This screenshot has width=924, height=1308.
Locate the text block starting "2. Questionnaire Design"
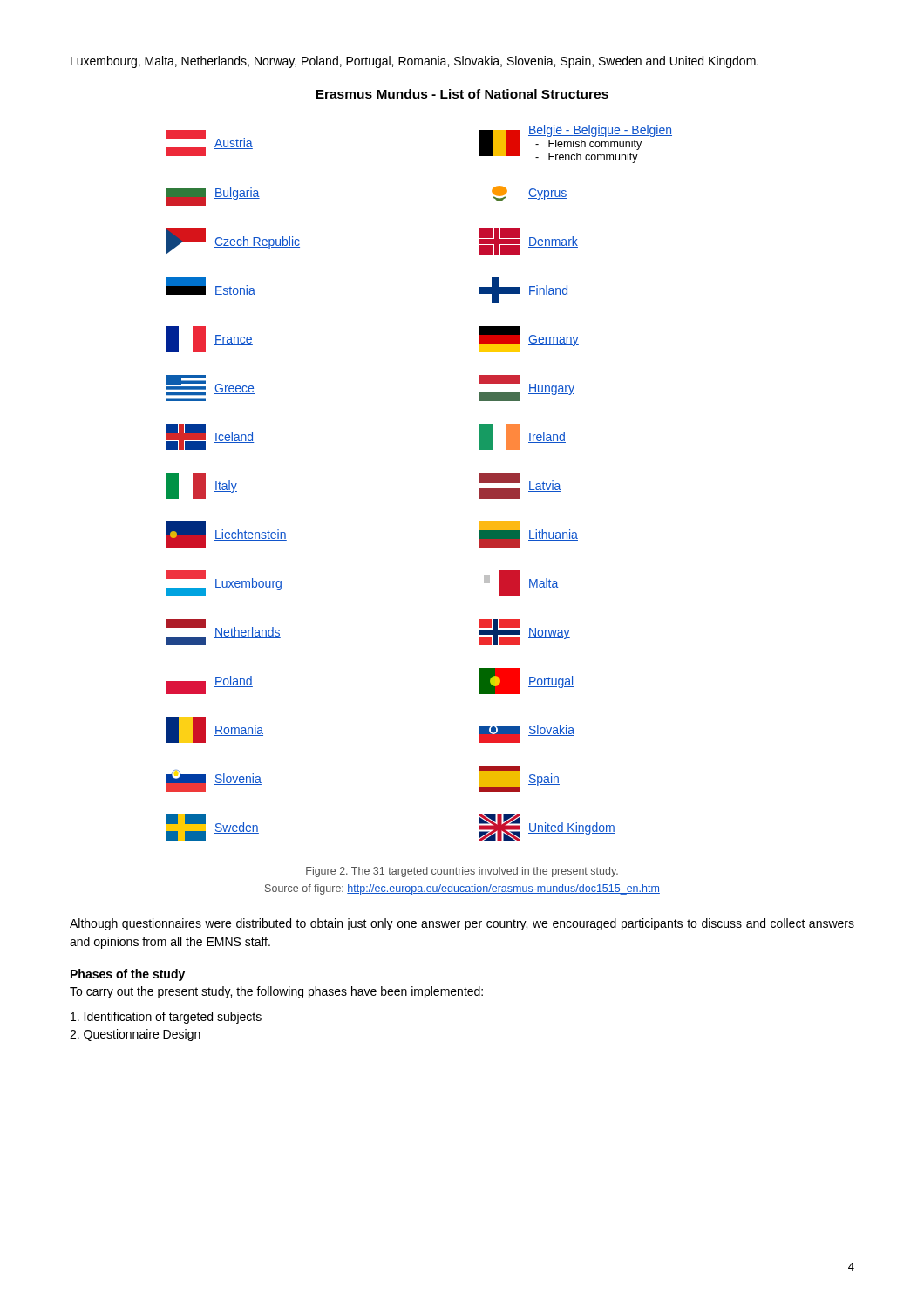(135, 1034)
